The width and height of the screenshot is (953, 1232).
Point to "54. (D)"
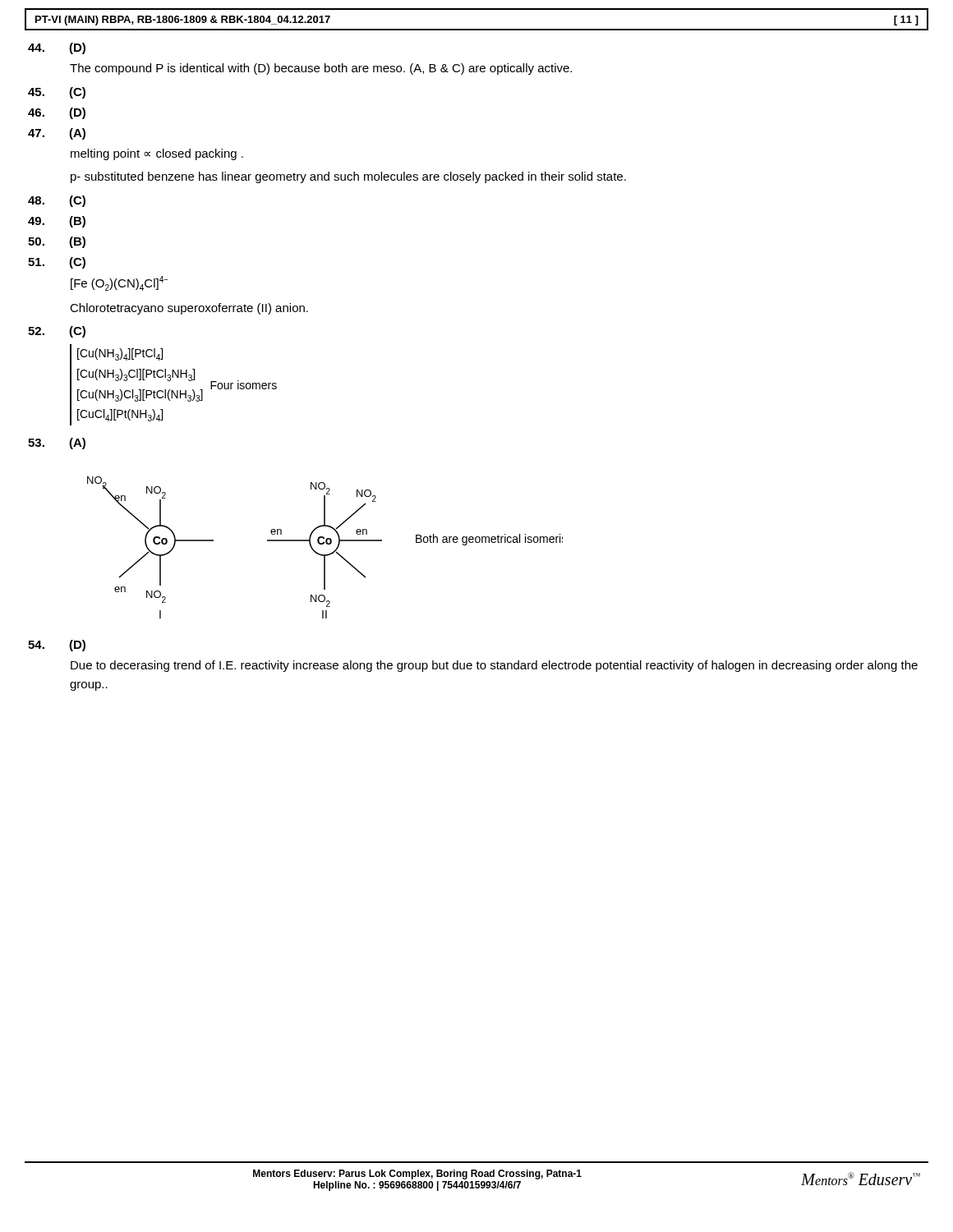(36, 645)
